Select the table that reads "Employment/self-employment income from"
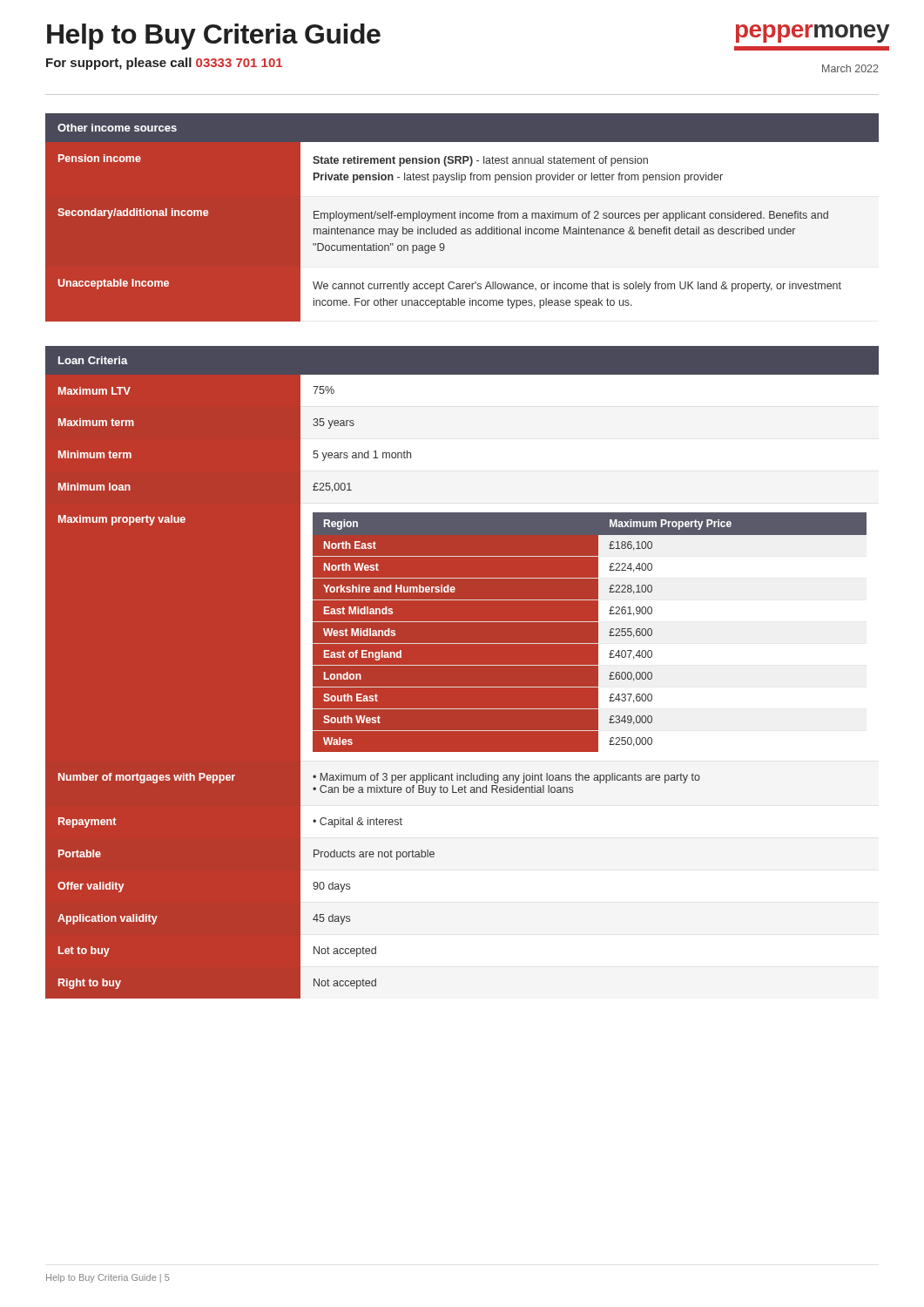This screenshot has width=924, height=1307. pyautogui.click(x=462, y=218)
